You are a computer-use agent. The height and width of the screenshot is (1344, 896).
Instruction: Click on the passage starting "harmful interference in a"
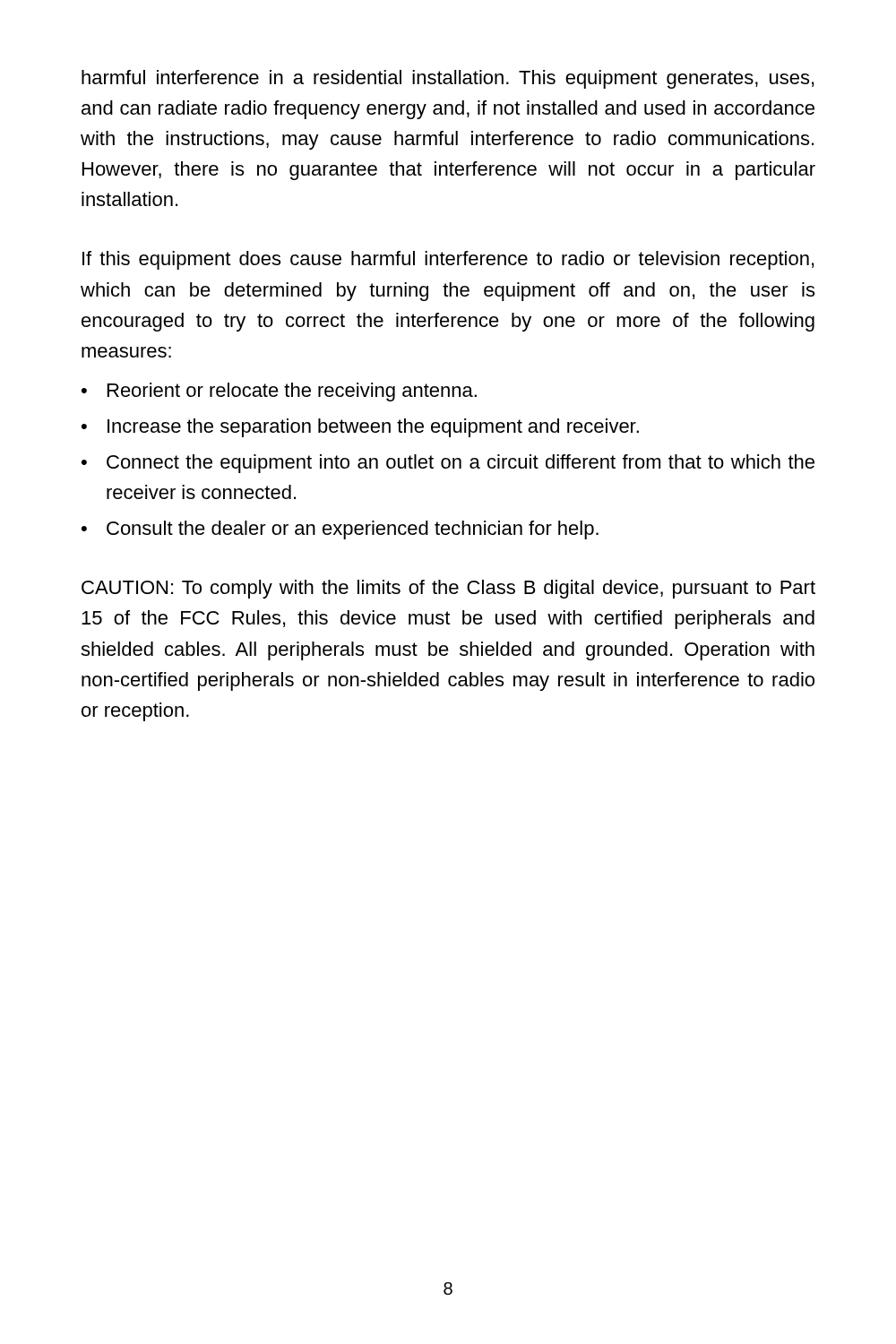(448, 139)
